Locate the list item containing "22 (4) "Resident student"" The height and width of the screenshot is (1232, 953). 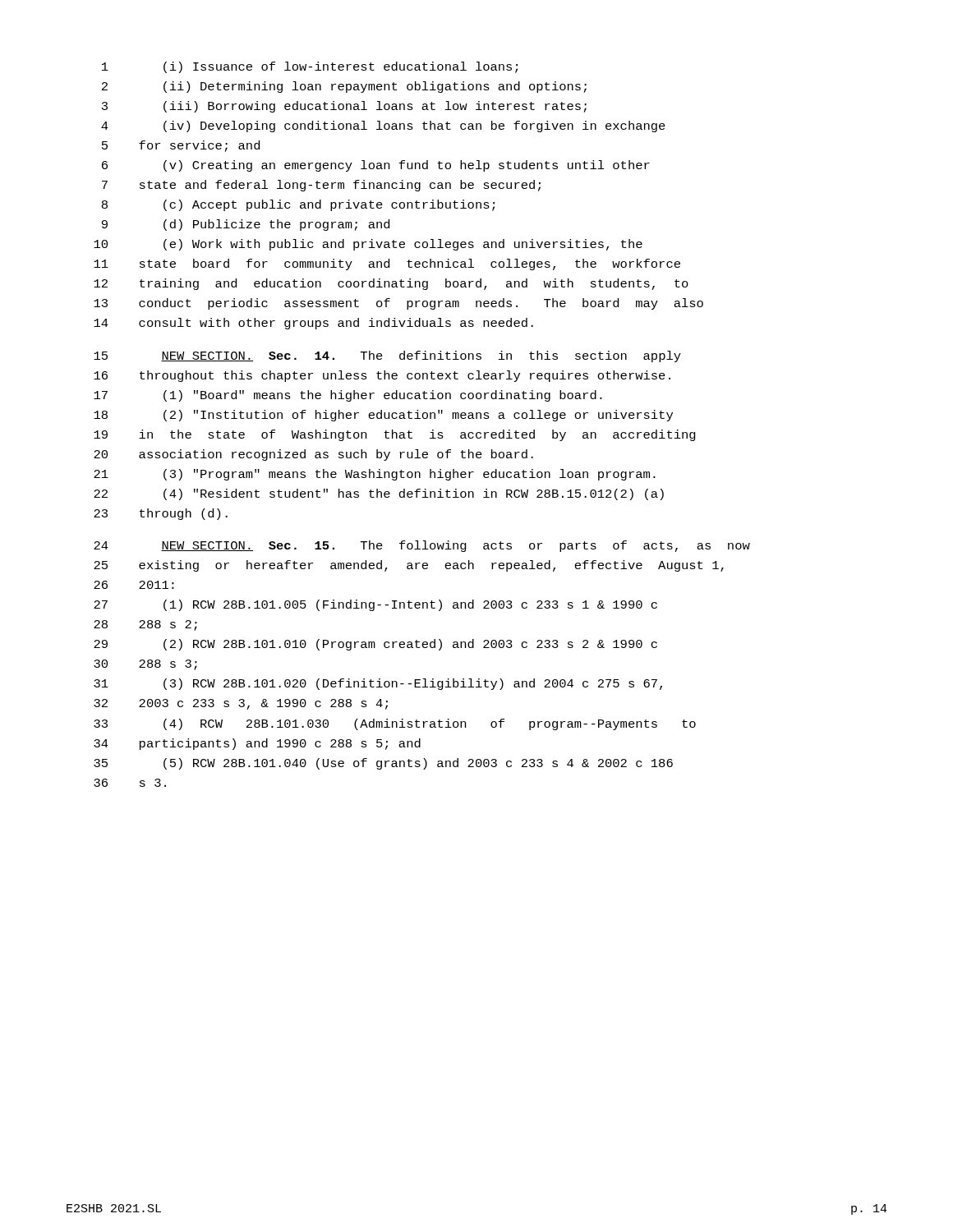click(476, 494)
